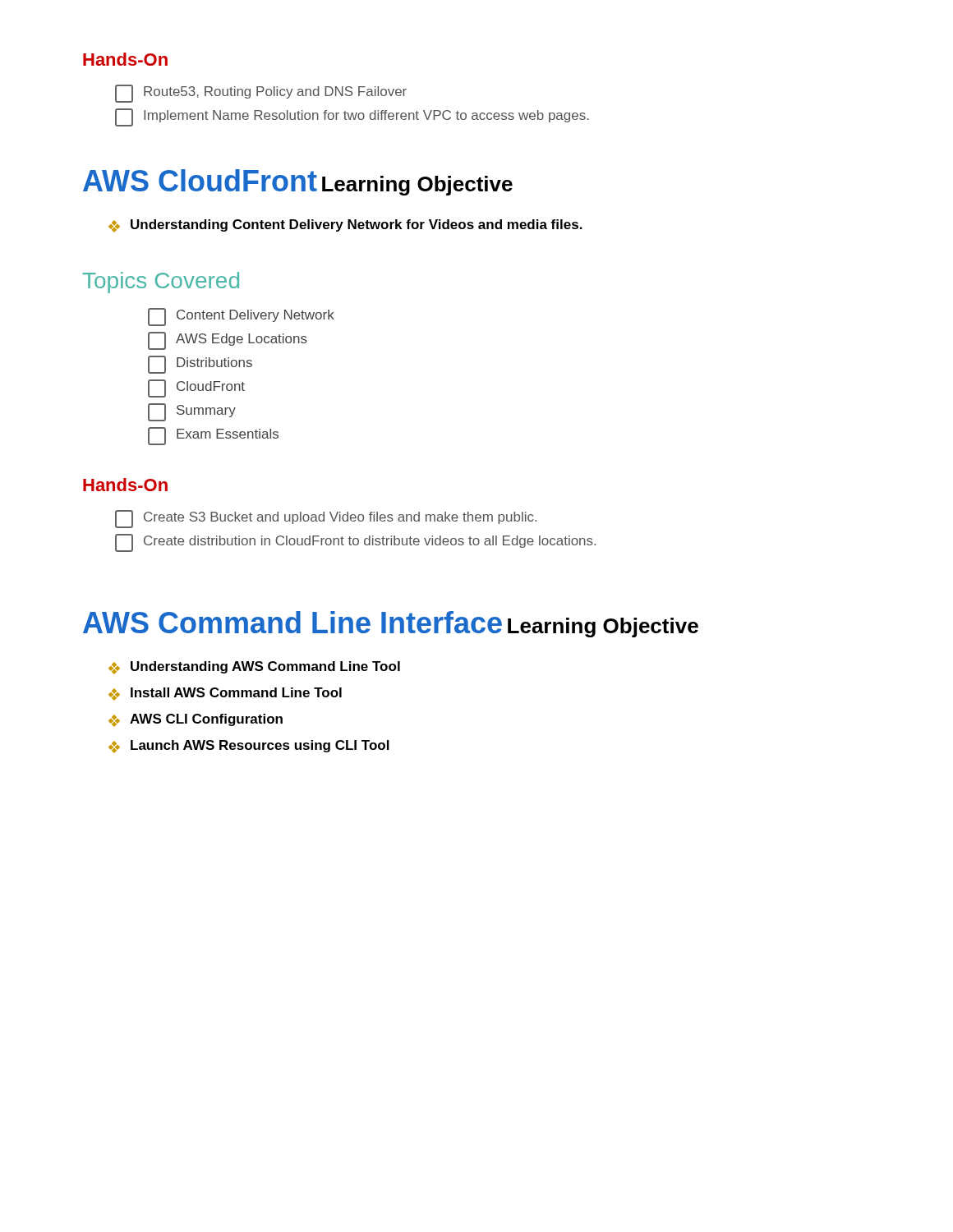Locate the block of text that opens with "Create S3 Bucket and upload"
The height and width of the screenshot is (1232, 953).
coord(326,519)
